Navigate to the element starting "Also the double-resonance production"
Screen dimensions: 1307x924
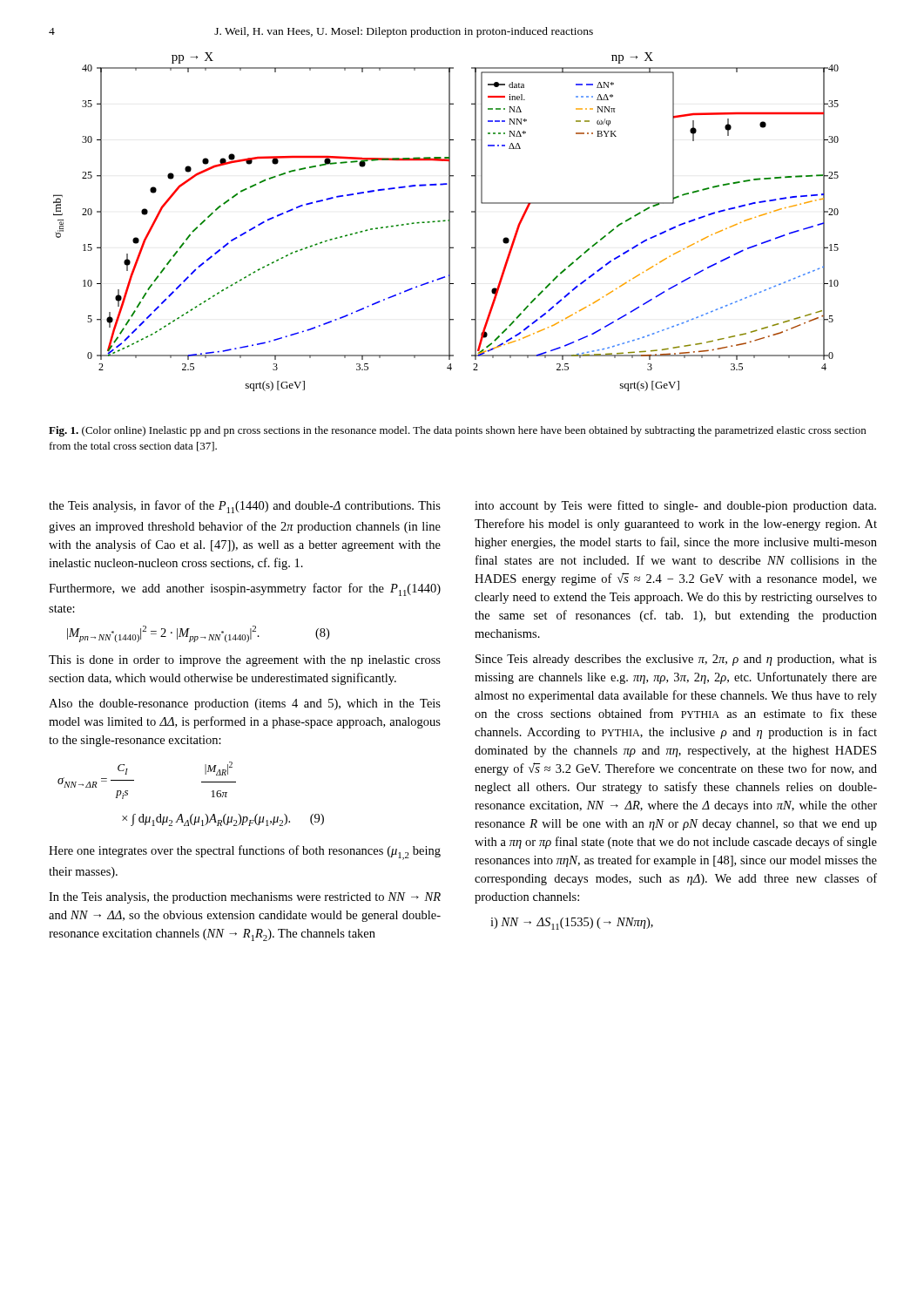tap(245, 722)
